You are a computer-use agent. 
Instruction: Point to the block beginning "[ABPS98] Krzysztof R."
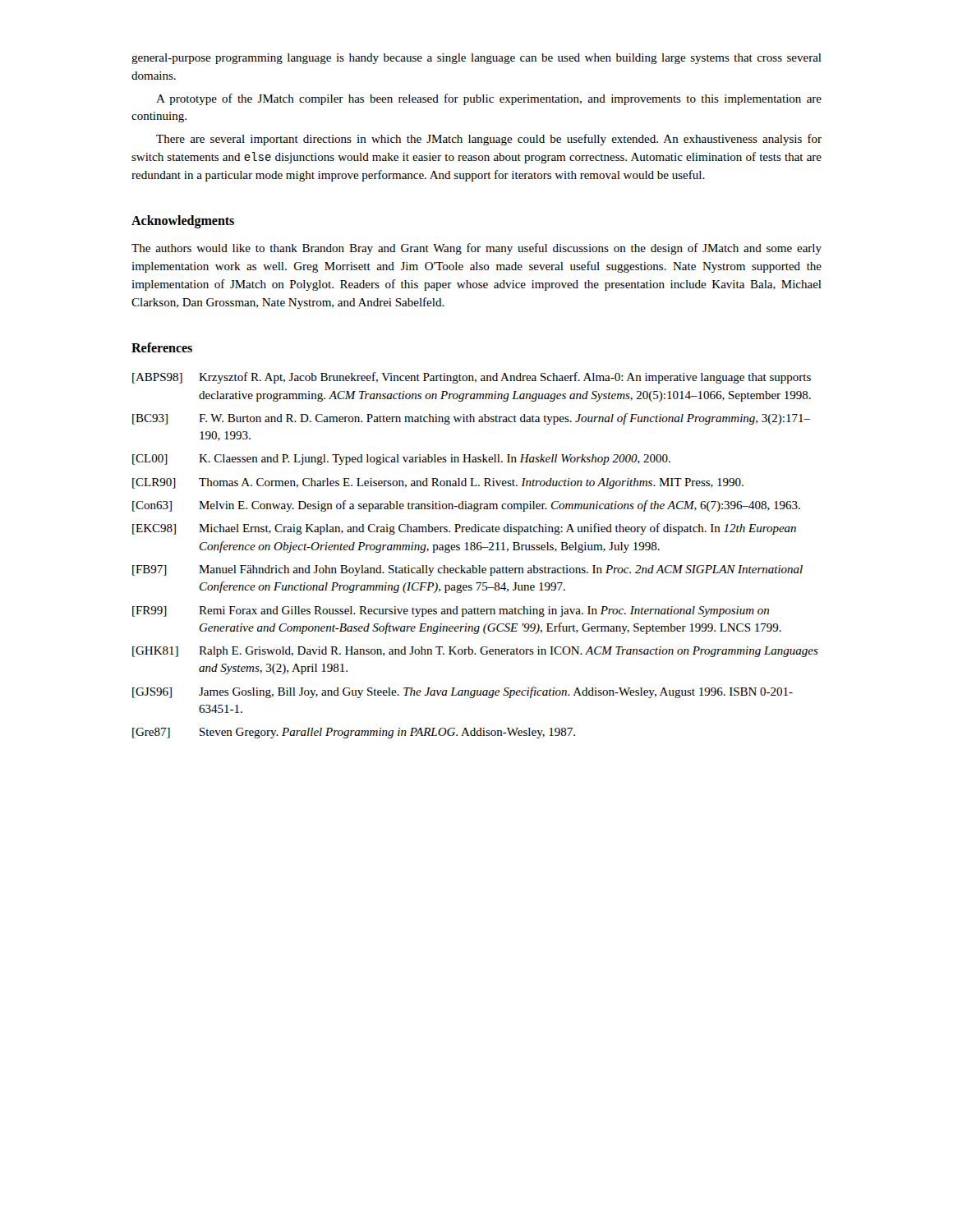pos(476,388)
